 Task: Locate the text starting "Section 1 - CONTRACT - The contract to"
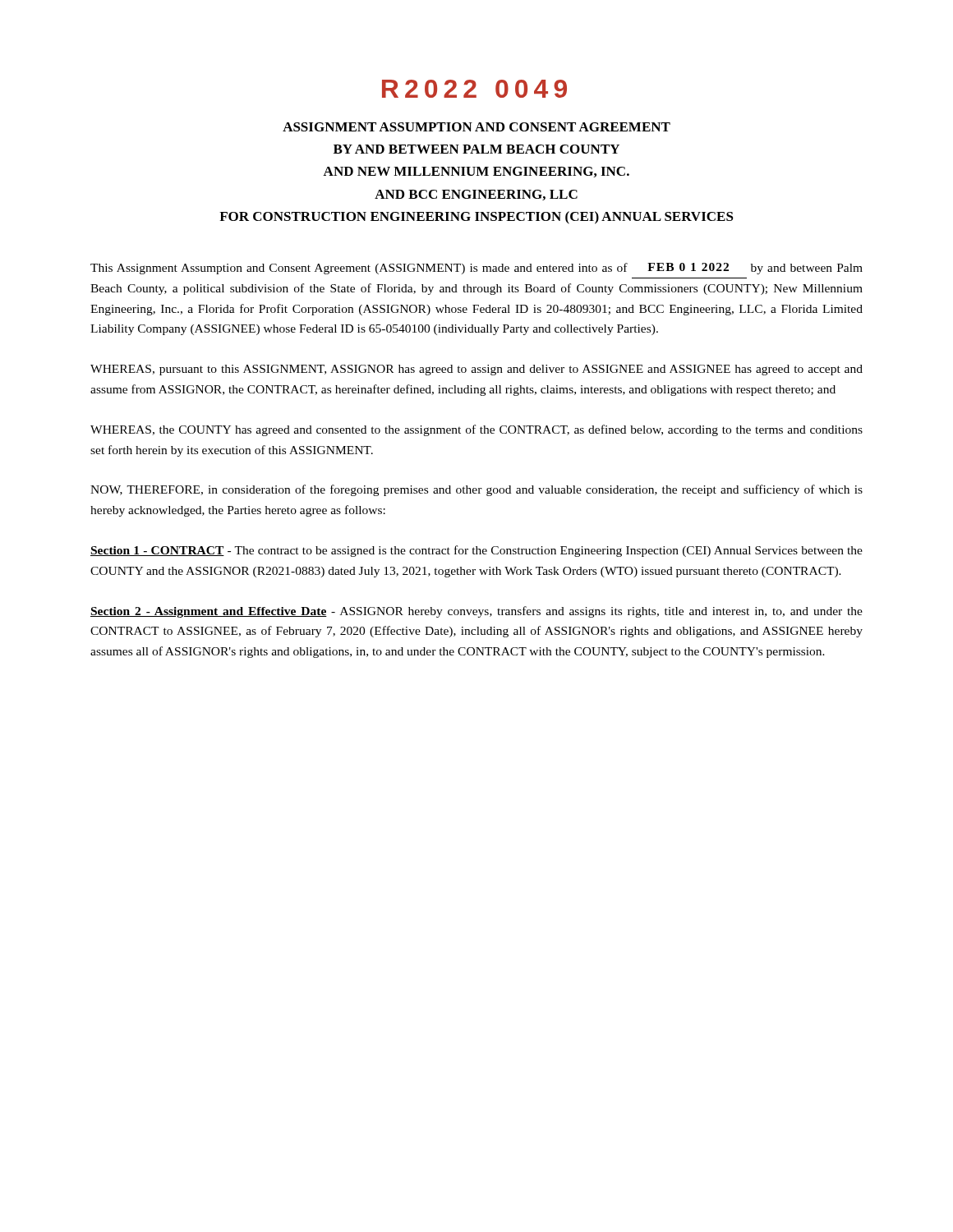[x=476, y=560]
